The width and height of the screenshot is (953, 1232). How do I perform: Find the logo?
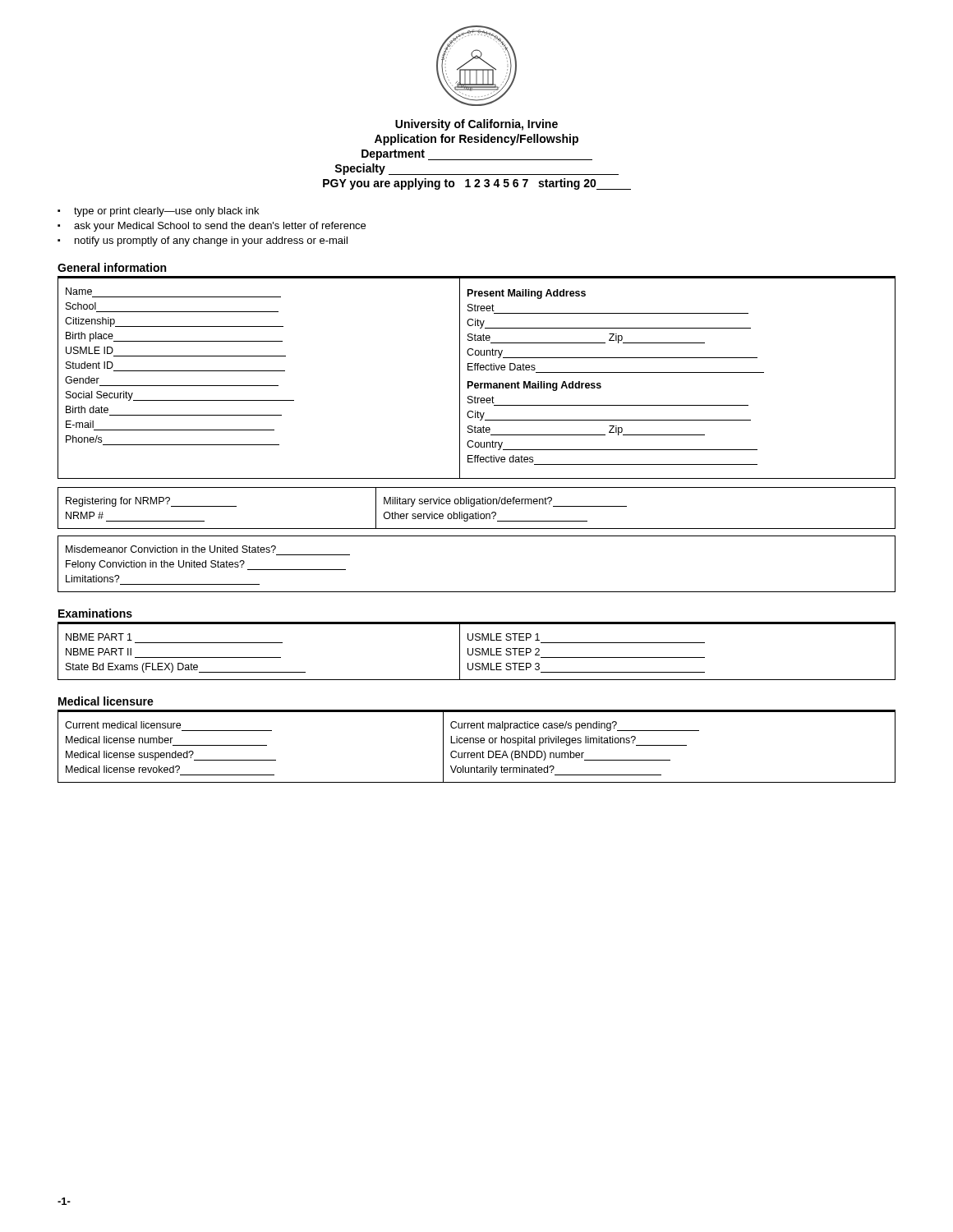point(476,67)
